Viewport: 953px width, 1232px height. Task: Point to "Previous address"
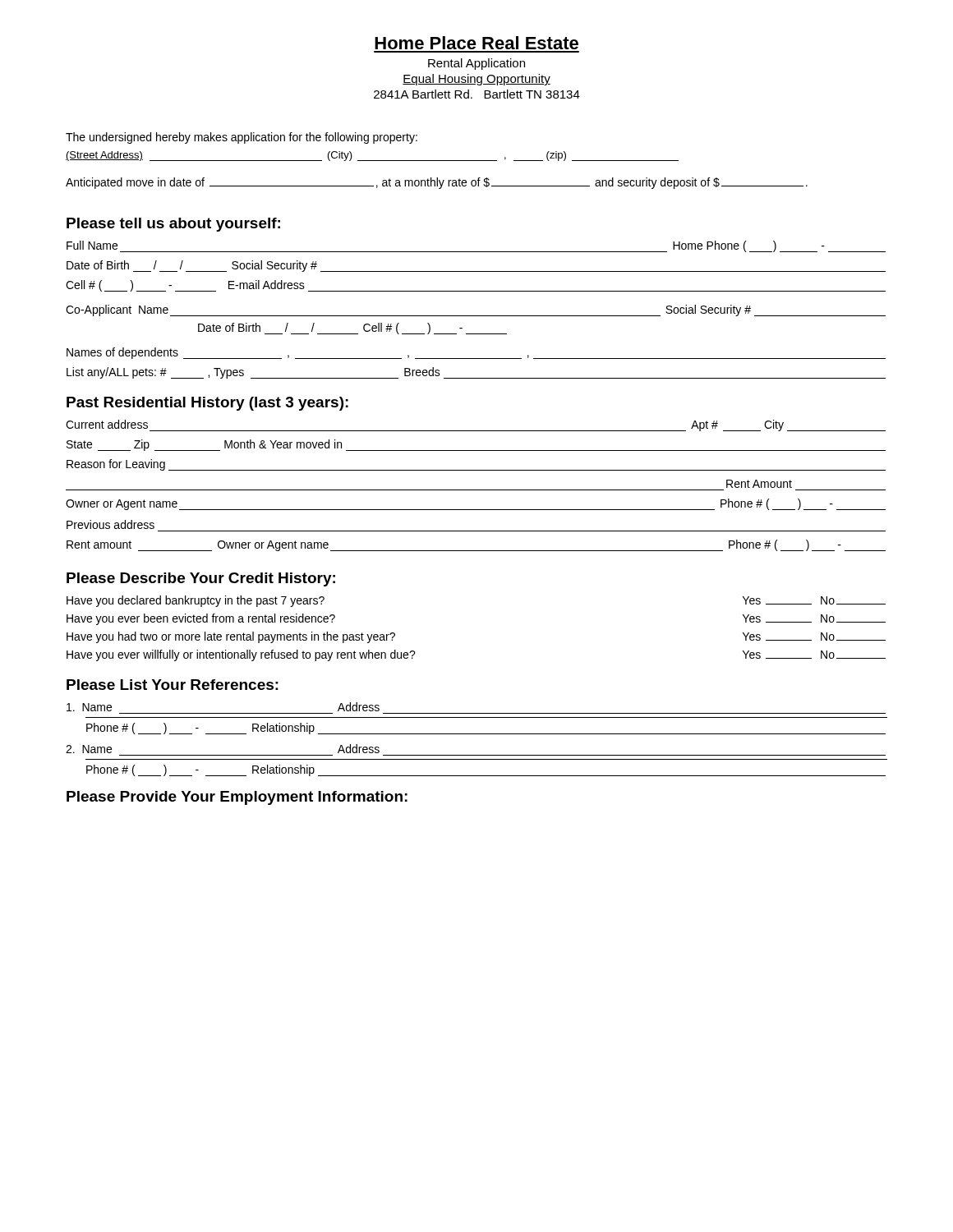pyautogui.click(x=476, y=525)
